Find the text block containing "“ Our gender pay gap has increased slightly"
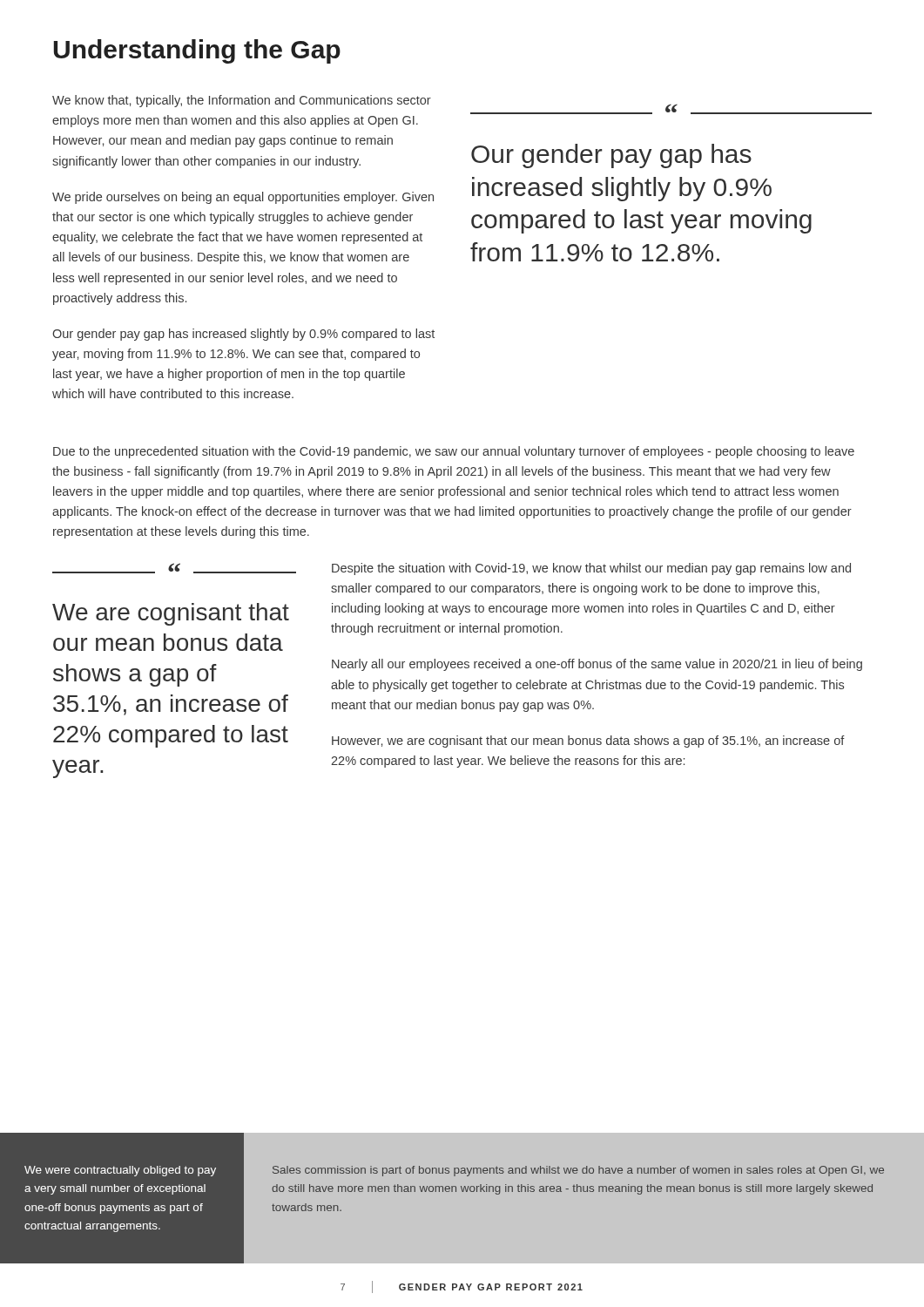This screenshot has height=1307, width=924. pyautogui.click(x=671, y=183)
